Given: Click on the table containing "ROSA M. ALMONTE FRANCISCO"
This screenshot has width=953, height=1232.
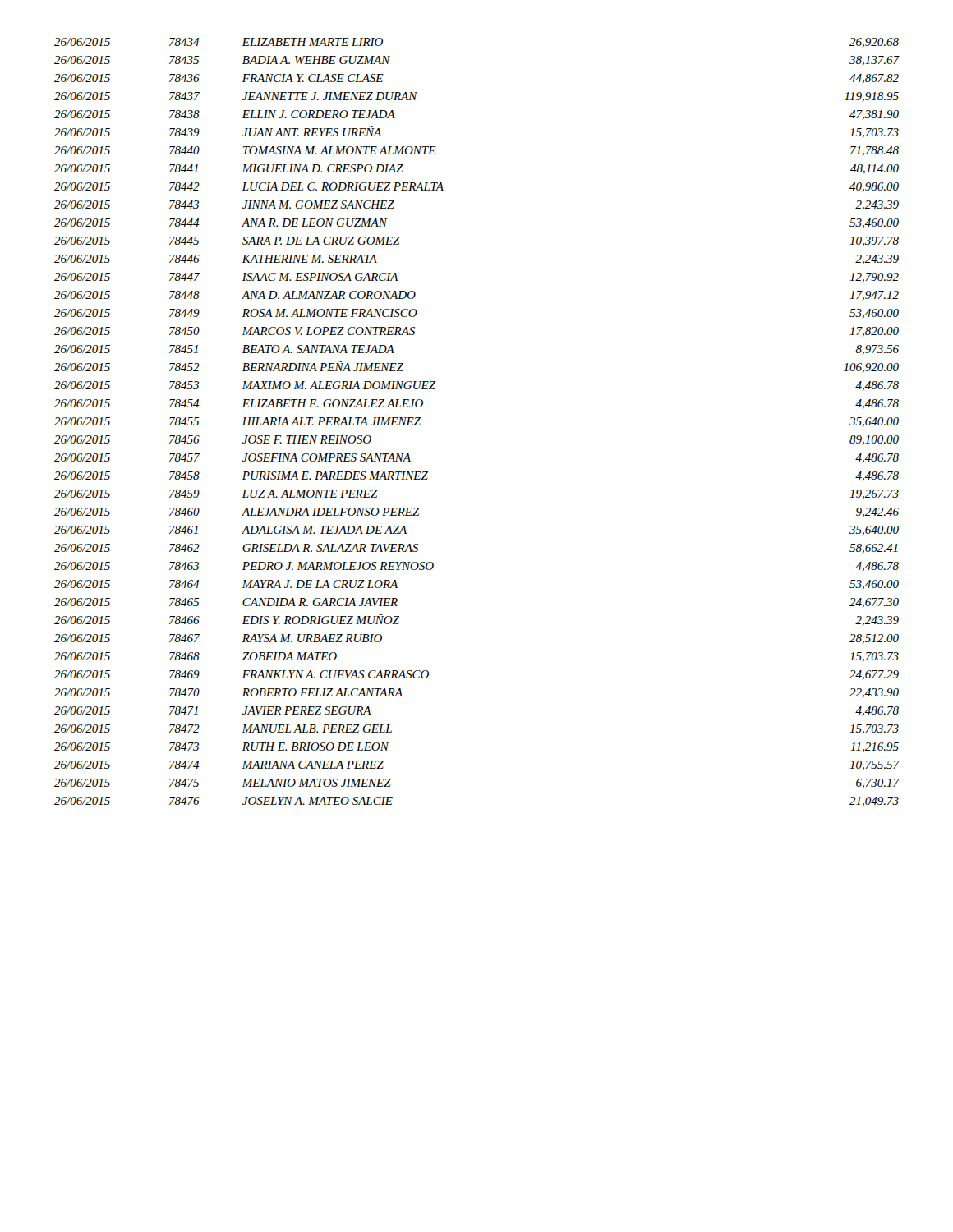Looking at the screenshot, I should coord(476,421).
